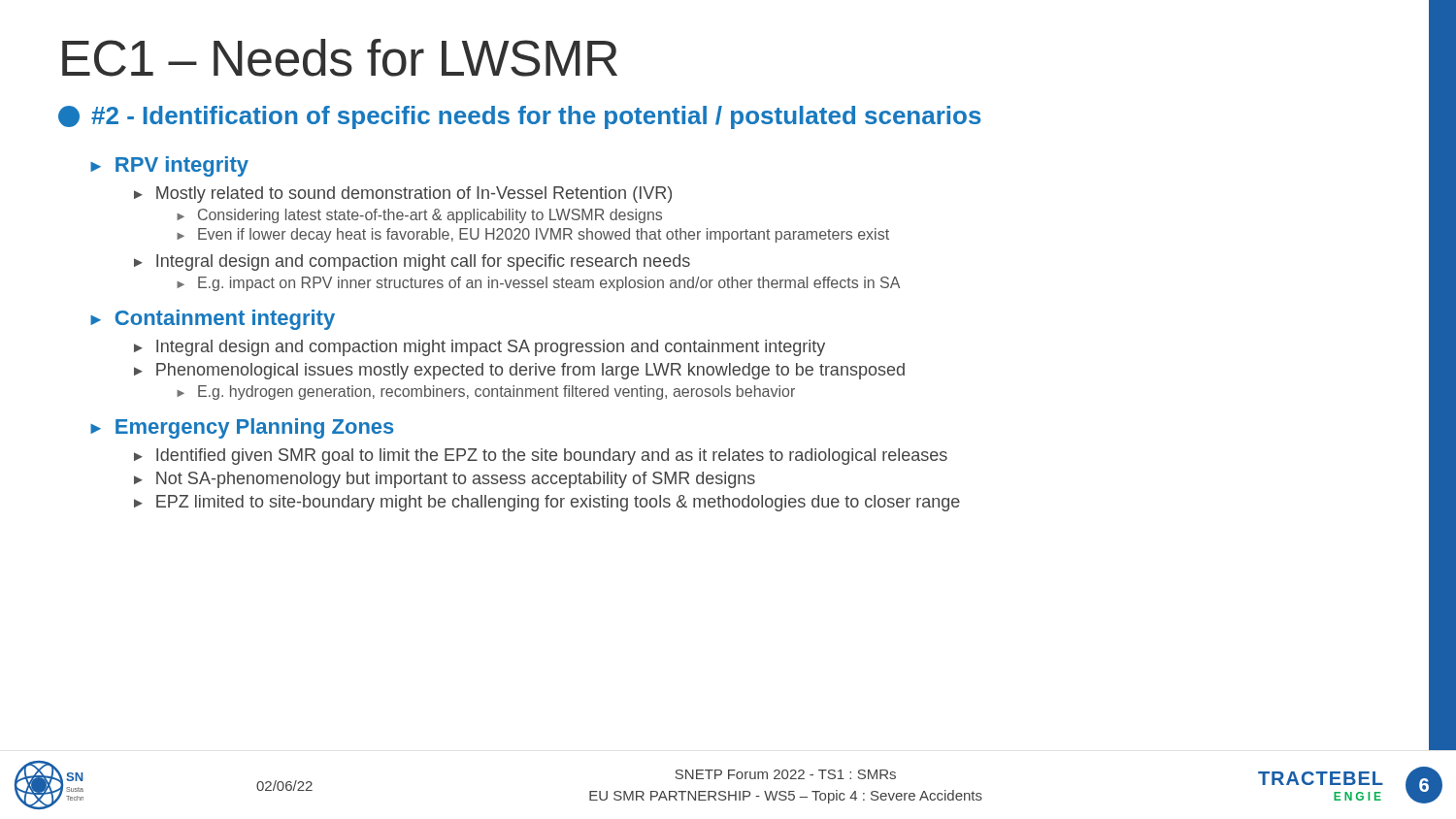
Task: Find the block on this page that starts "► Considering latest state-of-the-art & applicability to"
Action: coord(419,215)
